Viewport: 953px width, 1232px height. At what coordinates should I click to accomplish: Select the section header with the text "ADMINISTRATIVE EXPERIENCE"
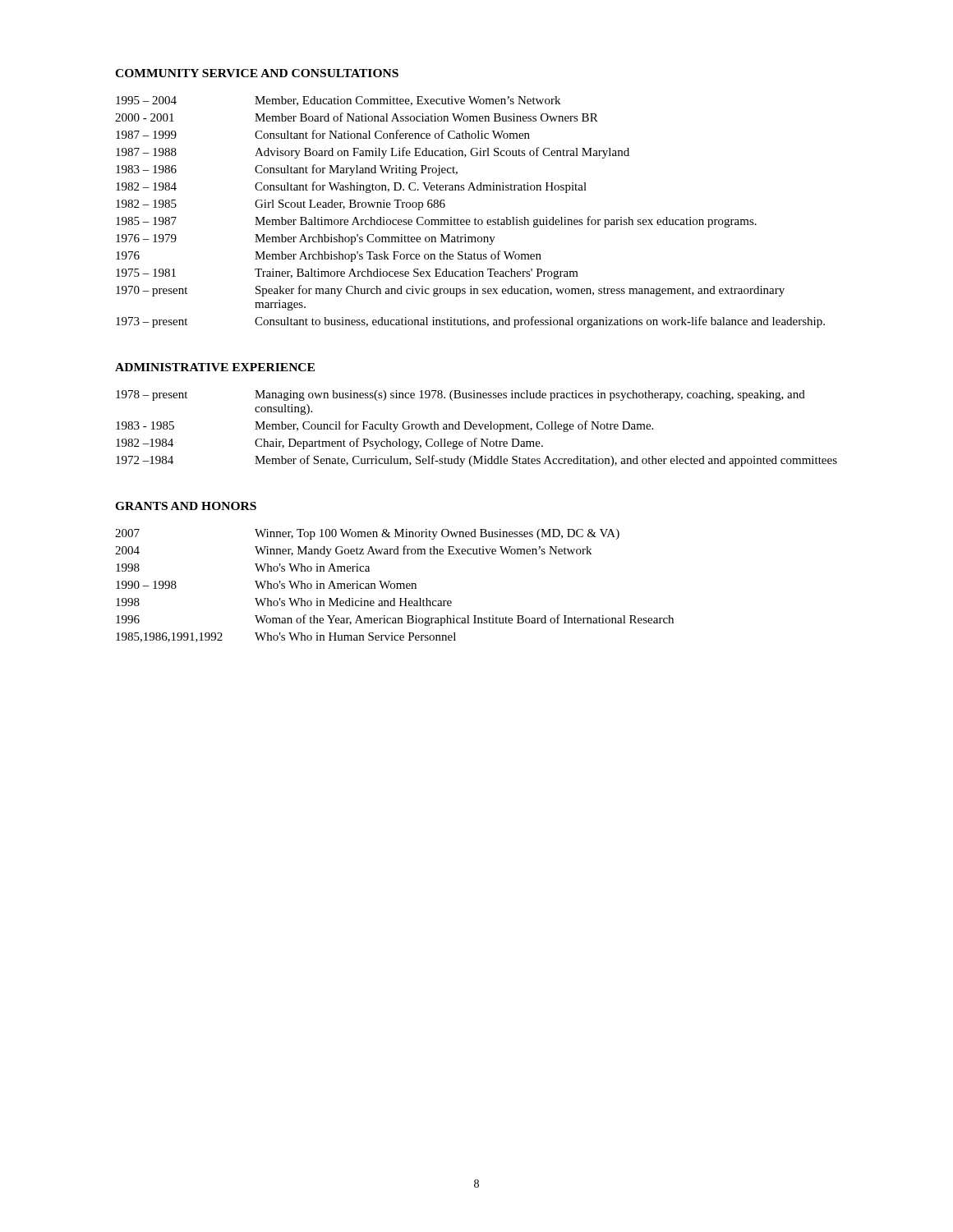point(215,367)
